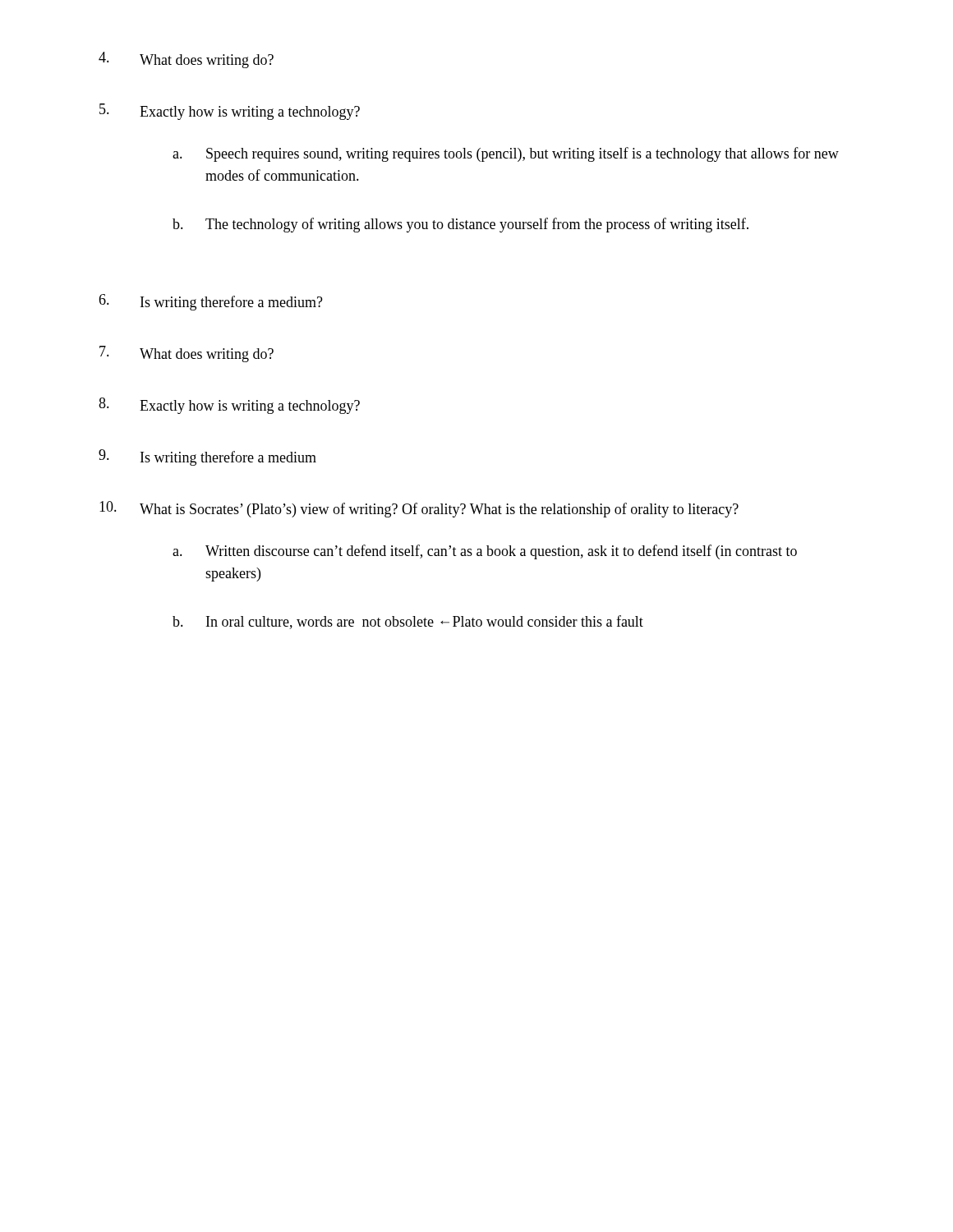Select the list item containing "7. What does writing do?"
This screenshot has height=1232, width=953.
click(186, 354)
